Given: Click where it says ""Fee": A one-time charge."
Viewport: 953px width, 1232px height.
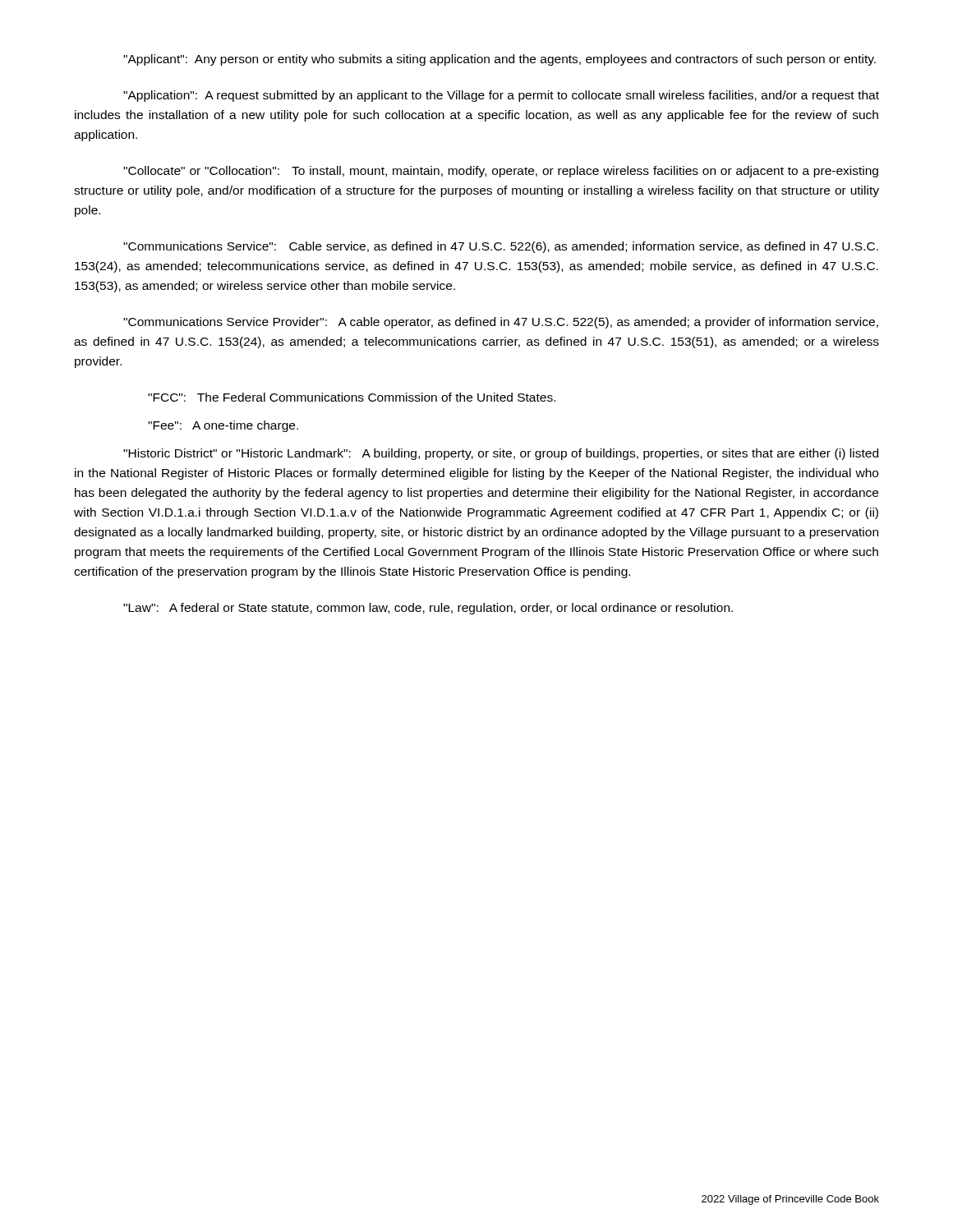Looking at the screenshot, I should tap(224, 425).
